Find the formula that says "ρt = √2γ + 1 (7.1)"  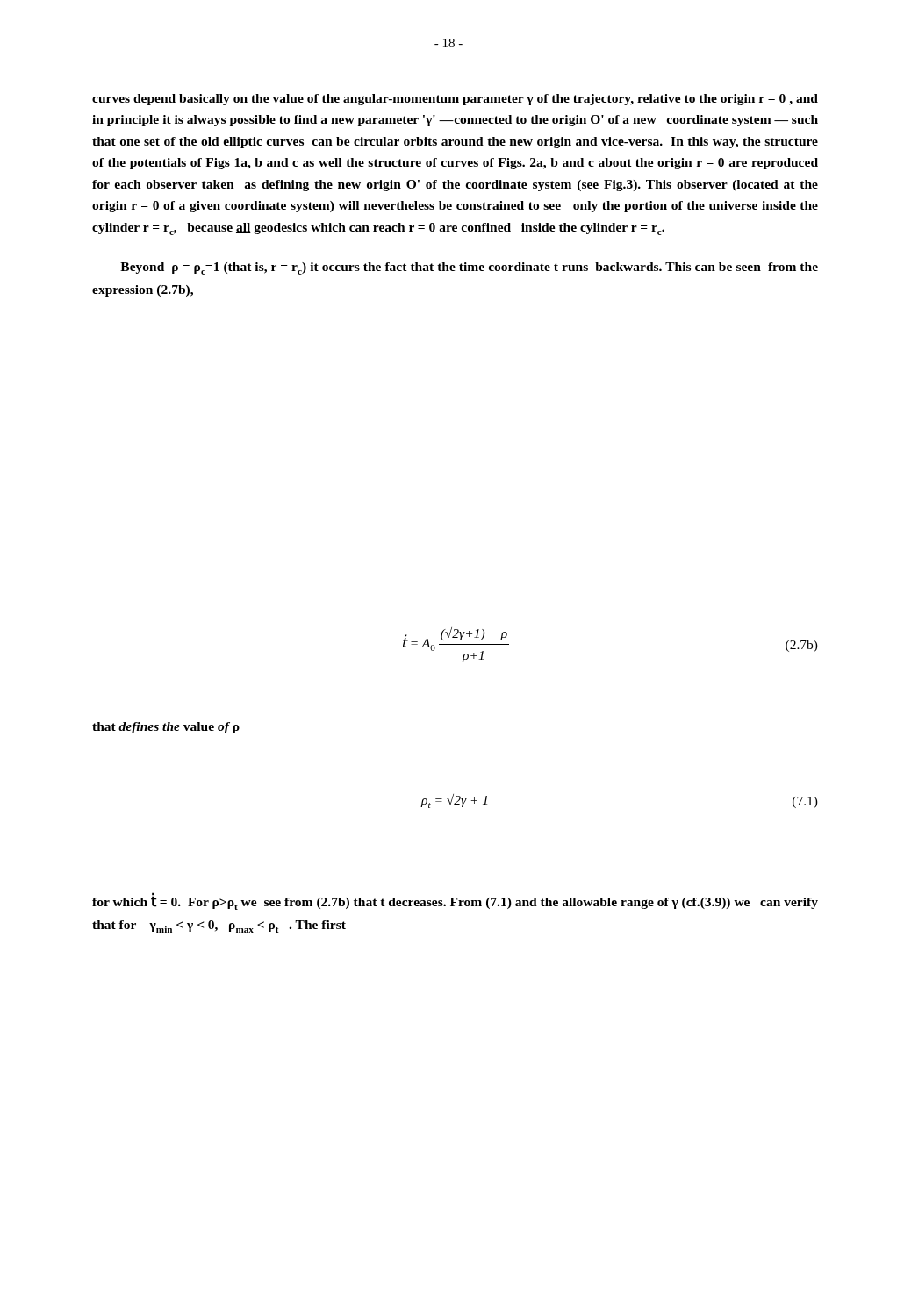[x=455, y=801]
